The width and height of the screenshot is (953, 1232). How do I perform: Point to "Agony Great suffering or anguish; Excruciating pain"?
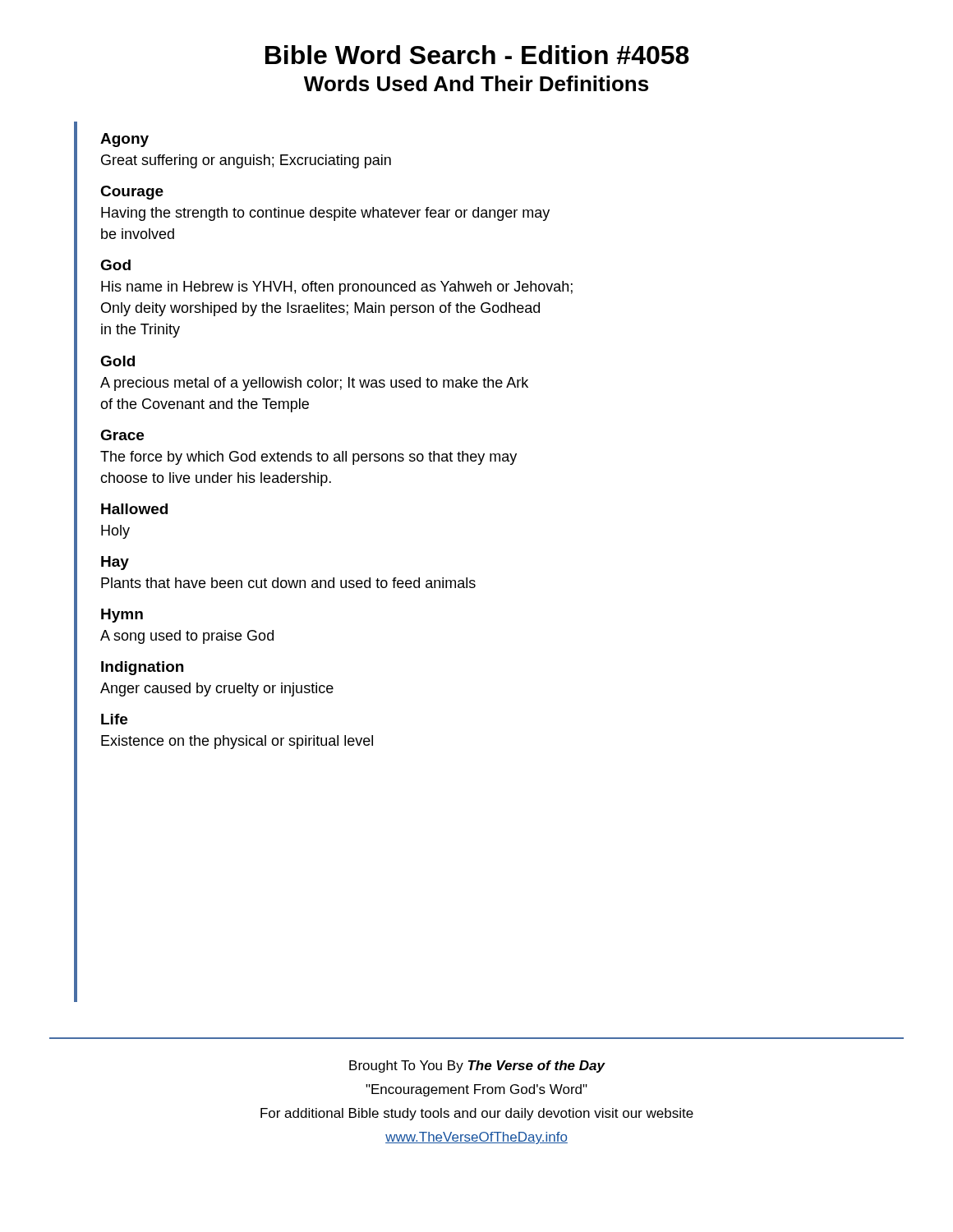[x=124, y=140]
